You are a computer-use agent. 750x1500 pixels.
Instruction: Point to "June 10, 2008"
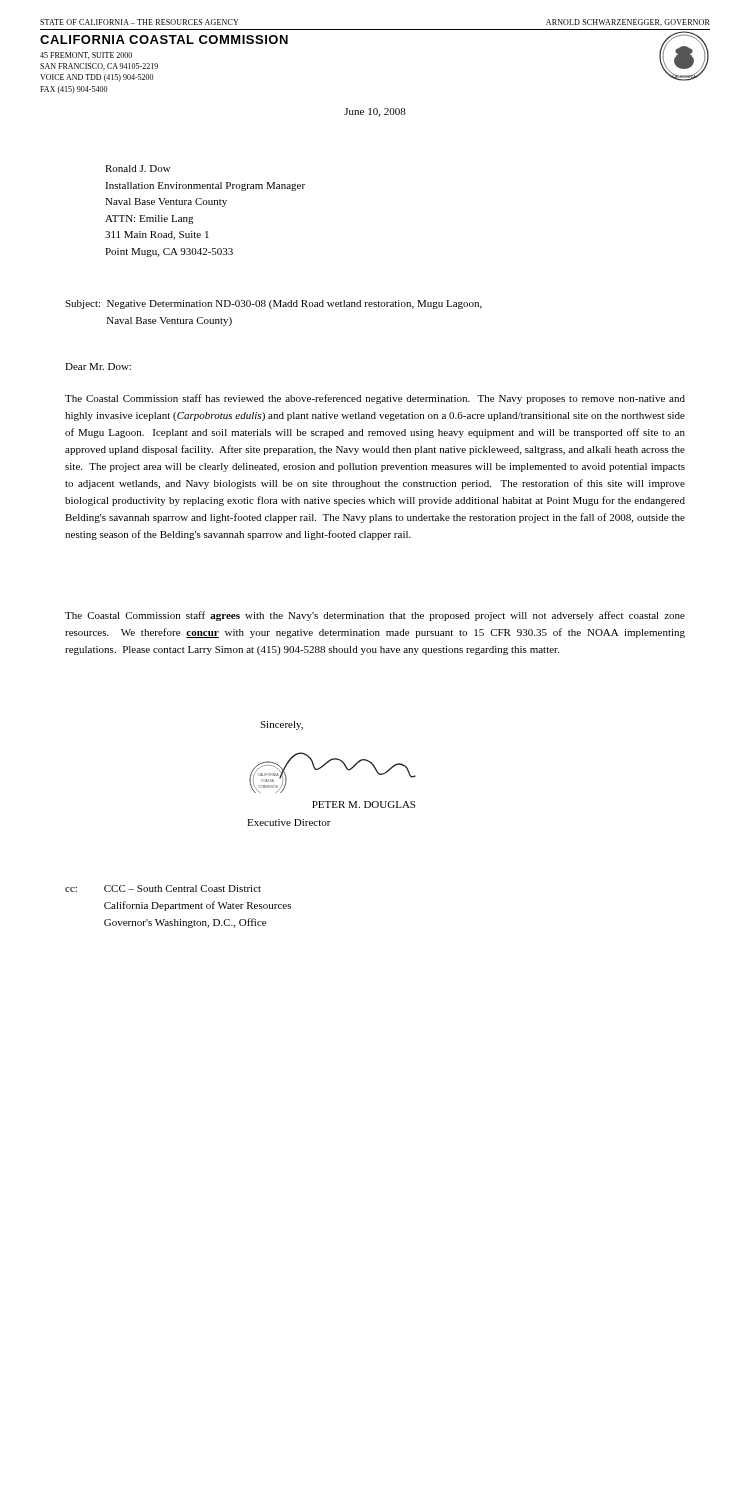coord(375,111)
